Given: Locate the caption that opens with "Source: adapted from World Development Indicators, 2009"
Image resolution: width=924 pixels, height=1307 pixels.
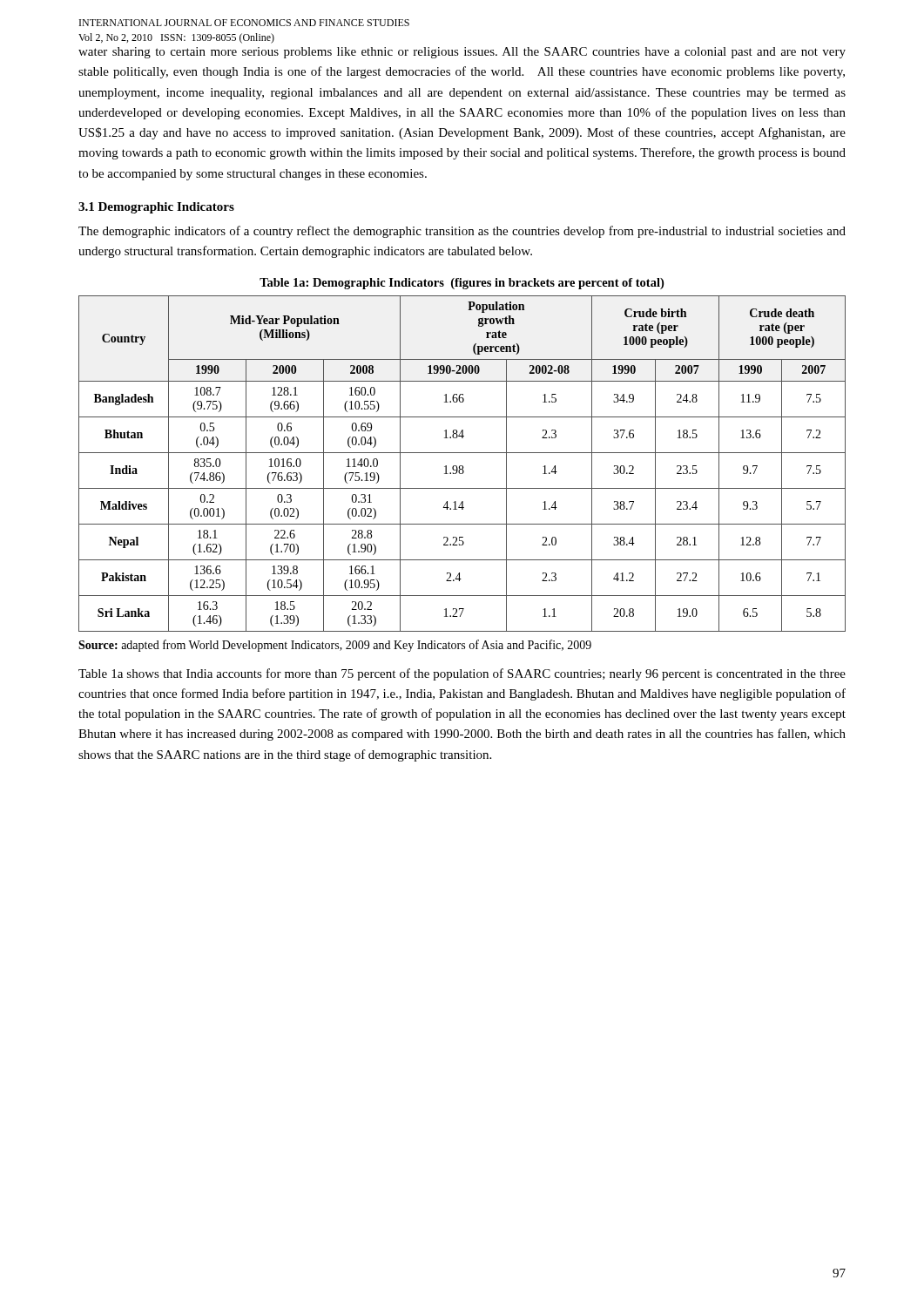Looking at the screenshot, I should [x=335, y=645].
